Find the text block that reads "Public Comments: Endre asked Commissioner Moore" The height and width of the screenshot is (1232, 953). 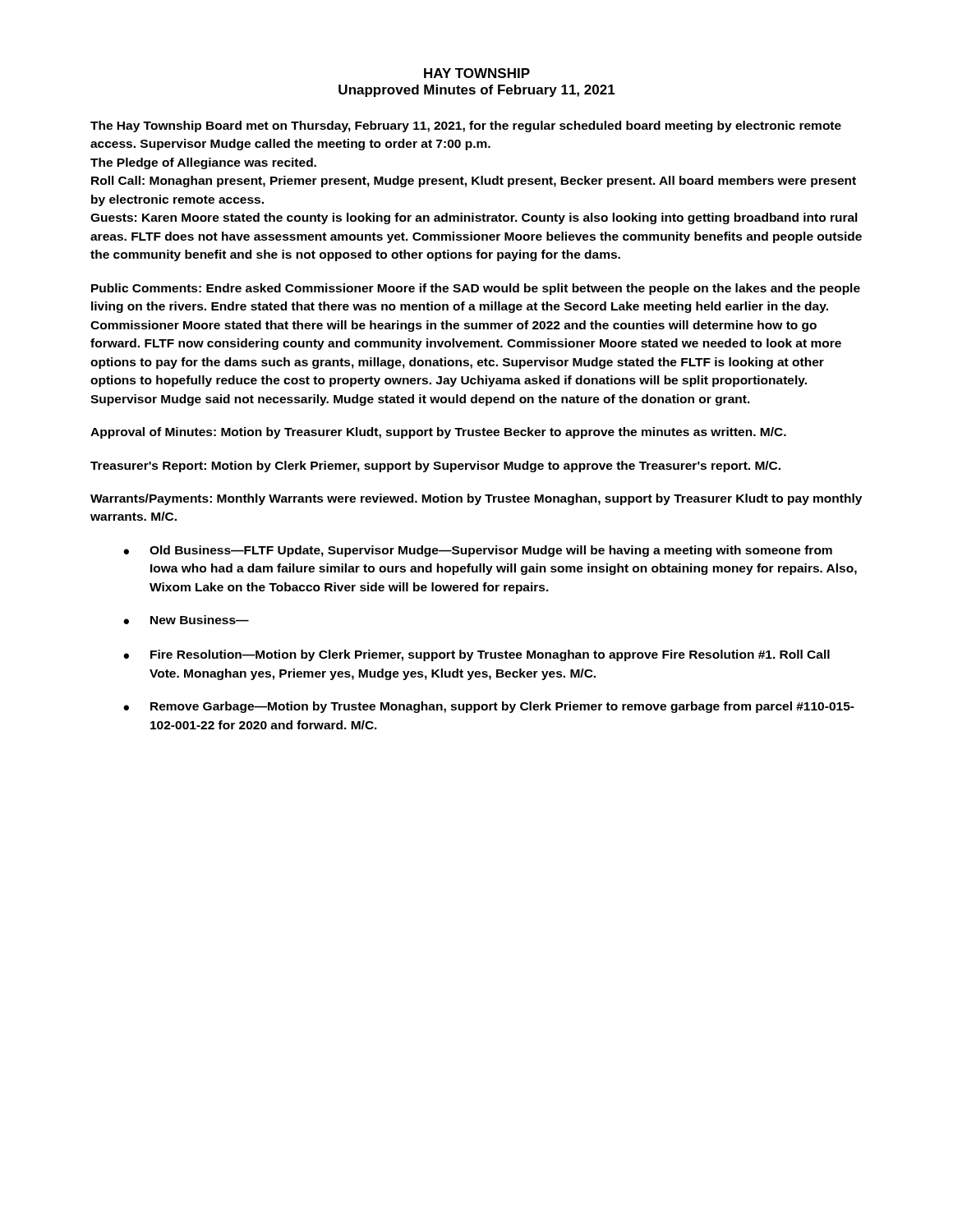(475, 343)
